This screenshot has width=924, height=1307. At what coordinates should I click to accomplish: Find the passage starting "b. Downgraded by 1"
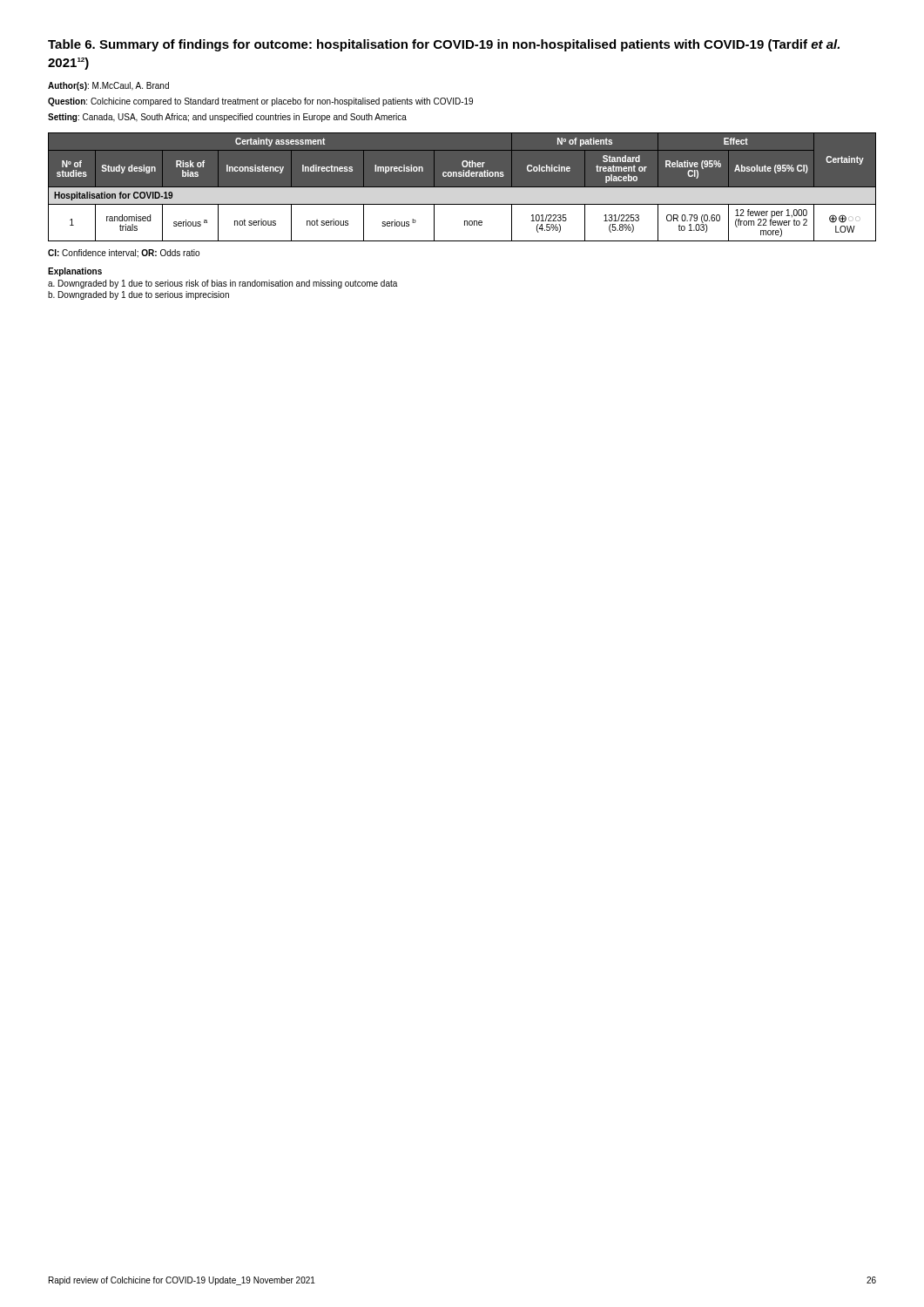[139, 295]
